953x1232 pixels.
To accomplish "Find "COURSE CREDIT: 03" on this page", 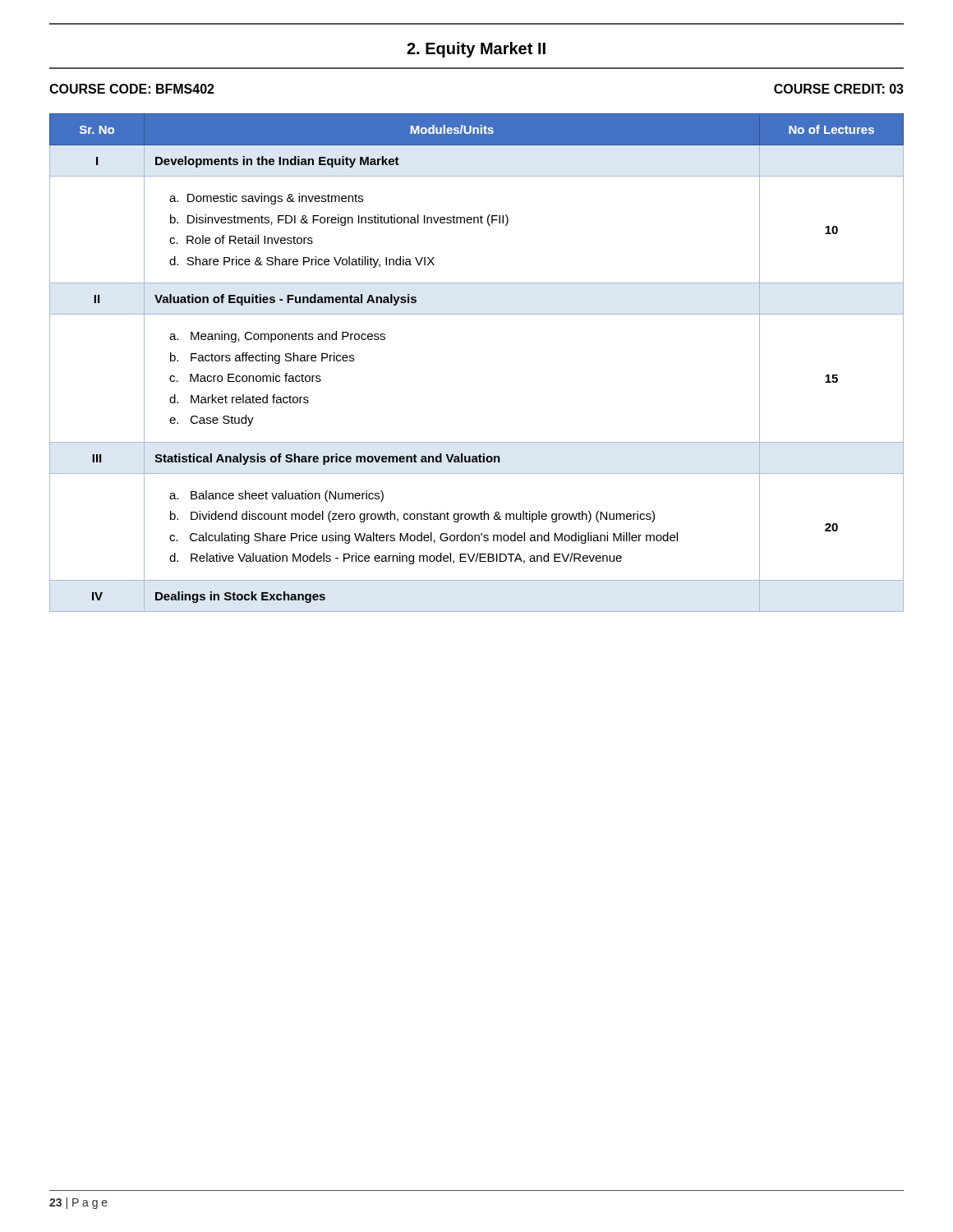I will pos(839,89).
